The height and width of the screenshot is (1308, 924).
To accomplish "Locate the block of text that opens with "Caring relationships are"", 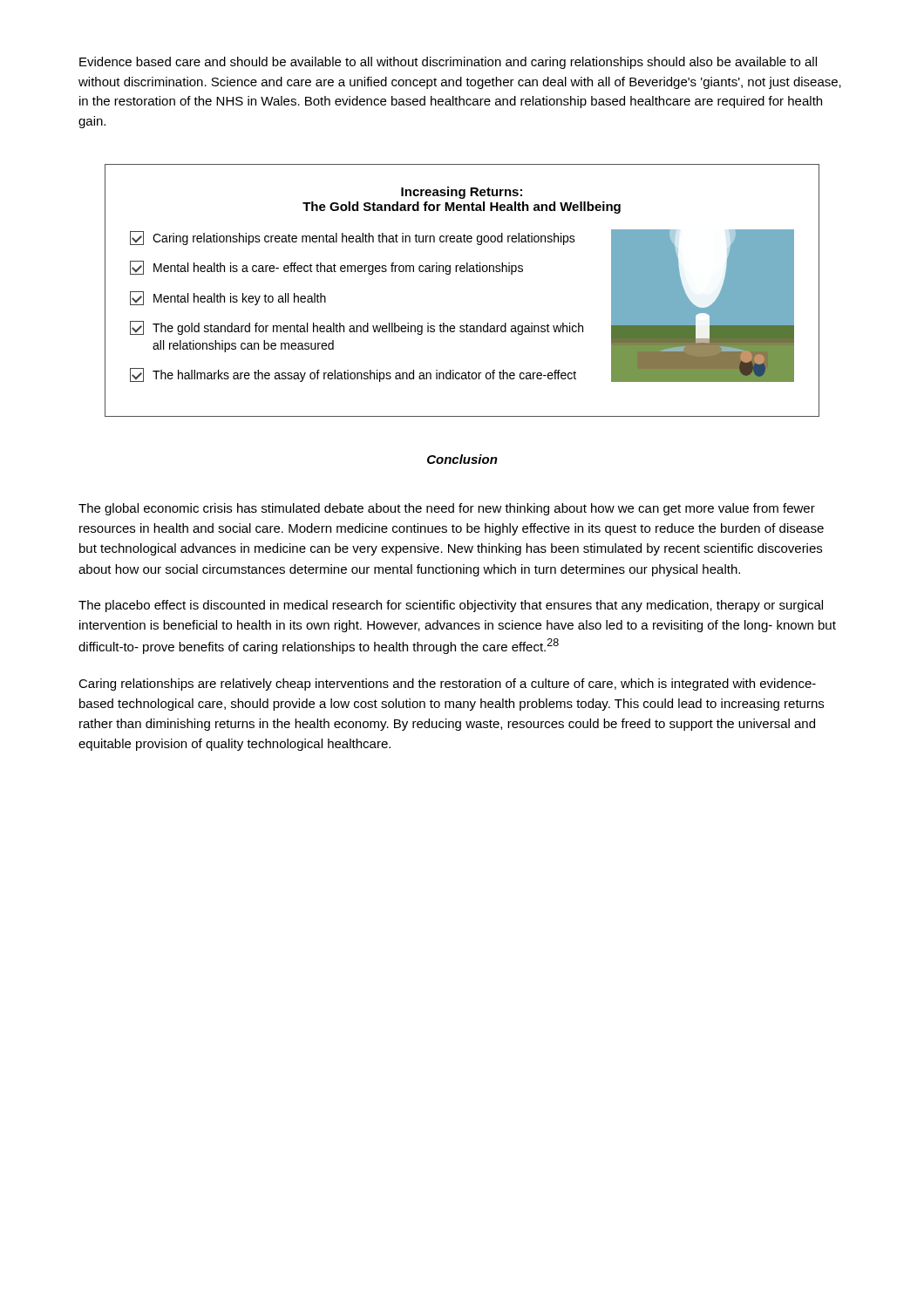I will tap(451, 713).
